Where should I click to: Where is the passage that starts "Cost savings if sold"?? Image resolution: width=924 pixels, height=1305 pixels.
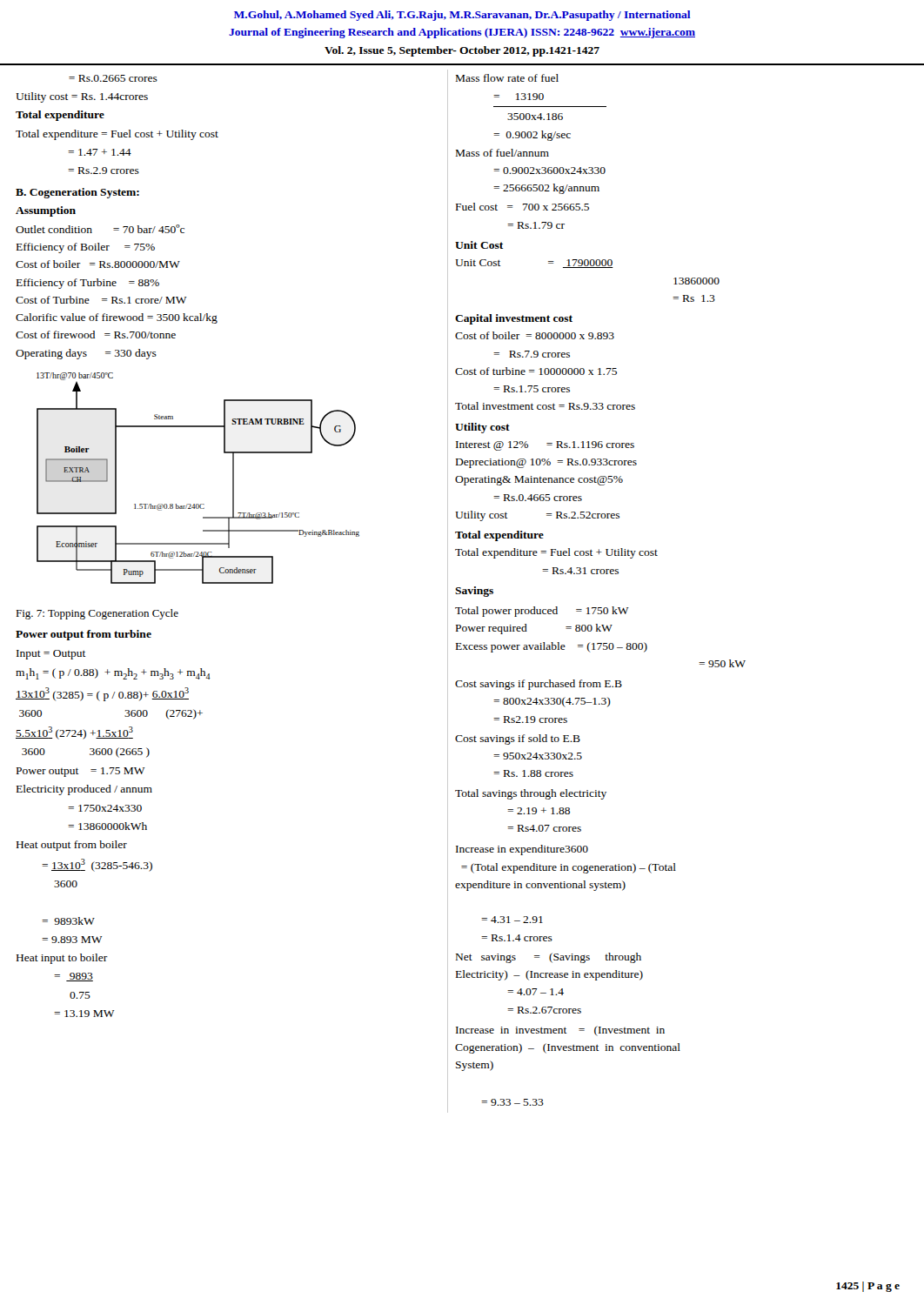pyautogui.click(x=518, y=738)
